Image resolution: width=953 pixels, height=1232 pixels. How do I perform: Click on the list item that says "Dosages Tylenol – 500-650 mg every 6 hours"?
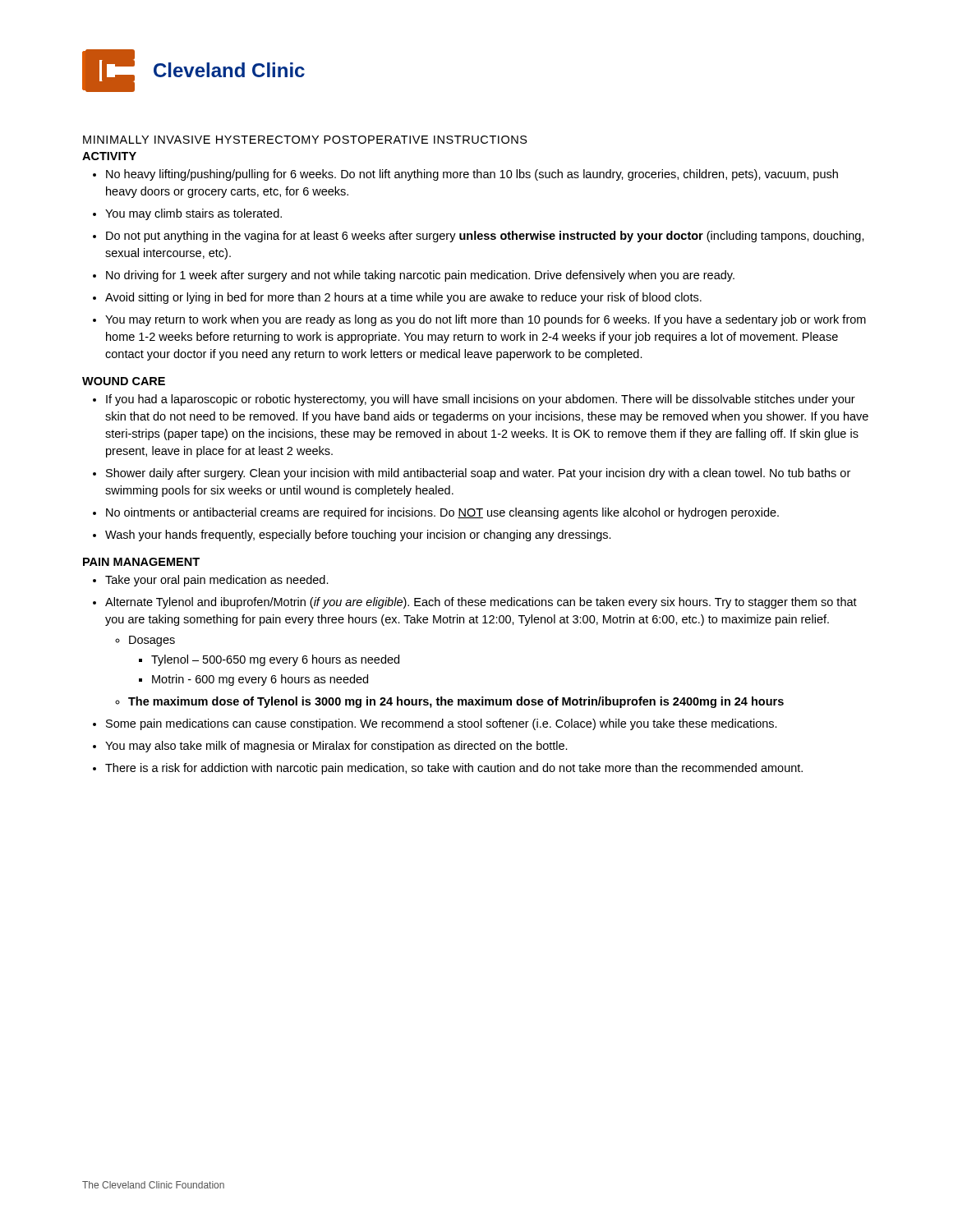tap(152, 641)
